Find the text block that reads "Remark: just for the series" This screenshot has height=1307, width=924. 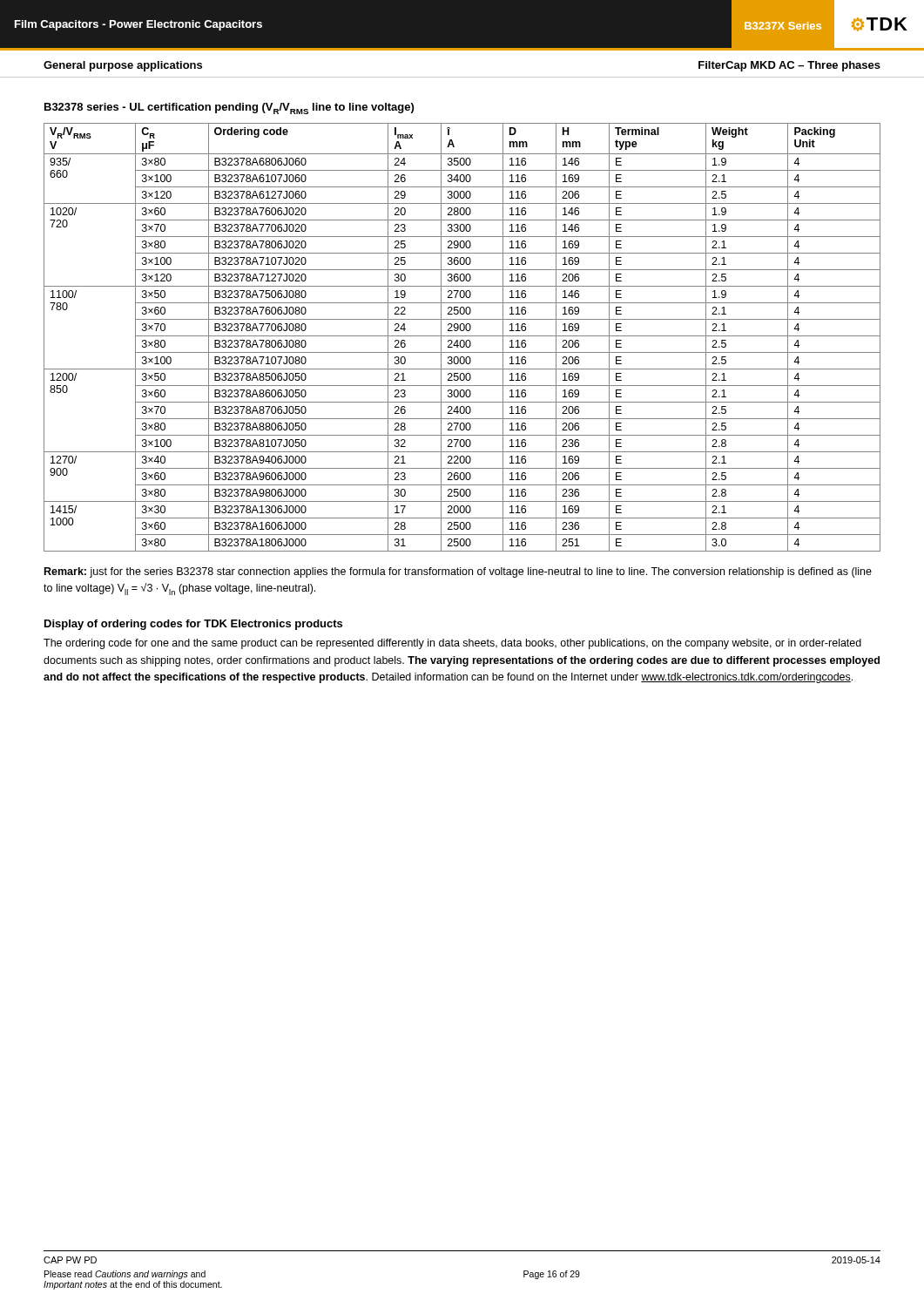click(458, 581)
